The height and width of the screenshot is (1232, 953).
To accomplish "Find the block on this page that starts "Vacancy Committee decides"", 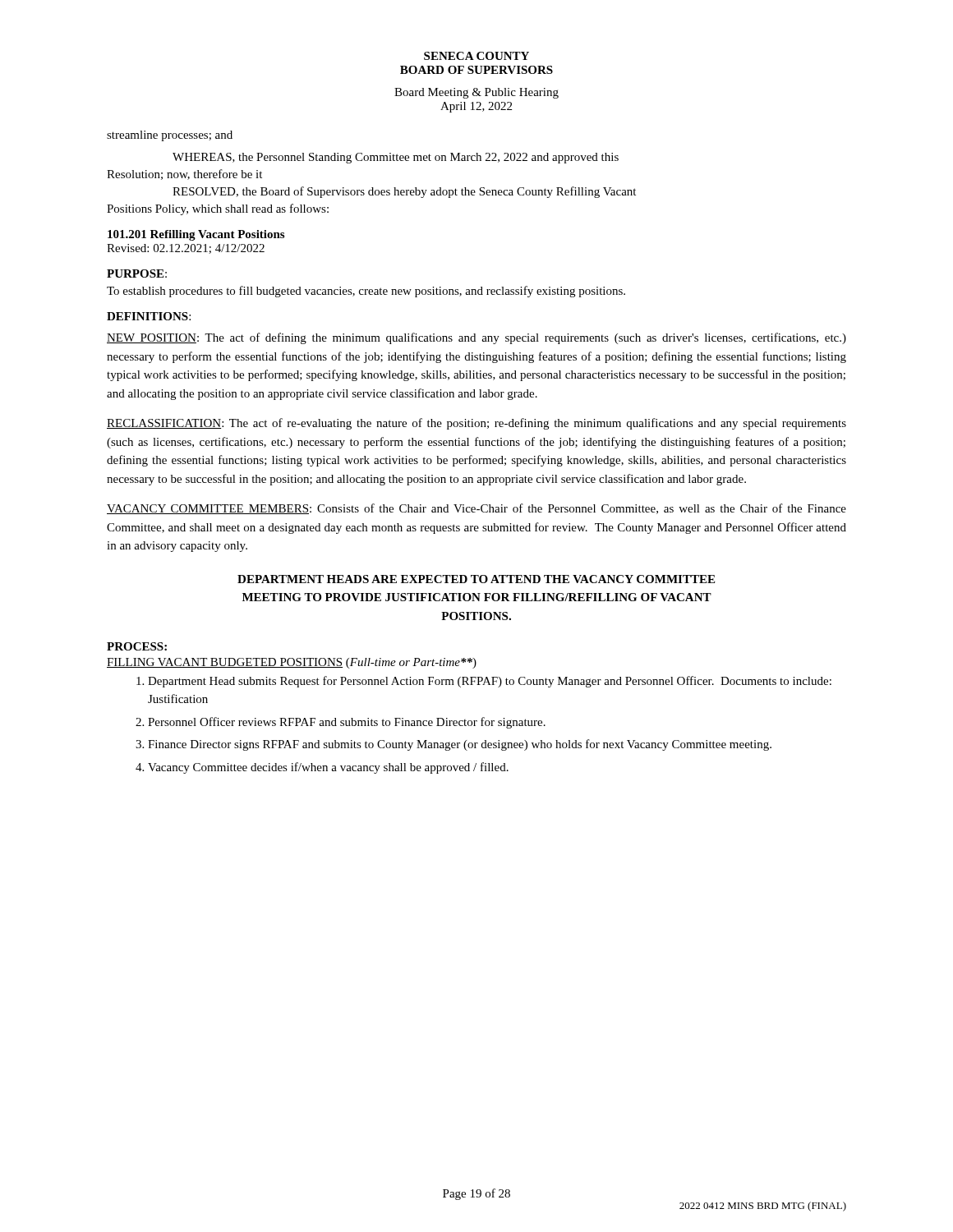I will (x=328, y=767).
